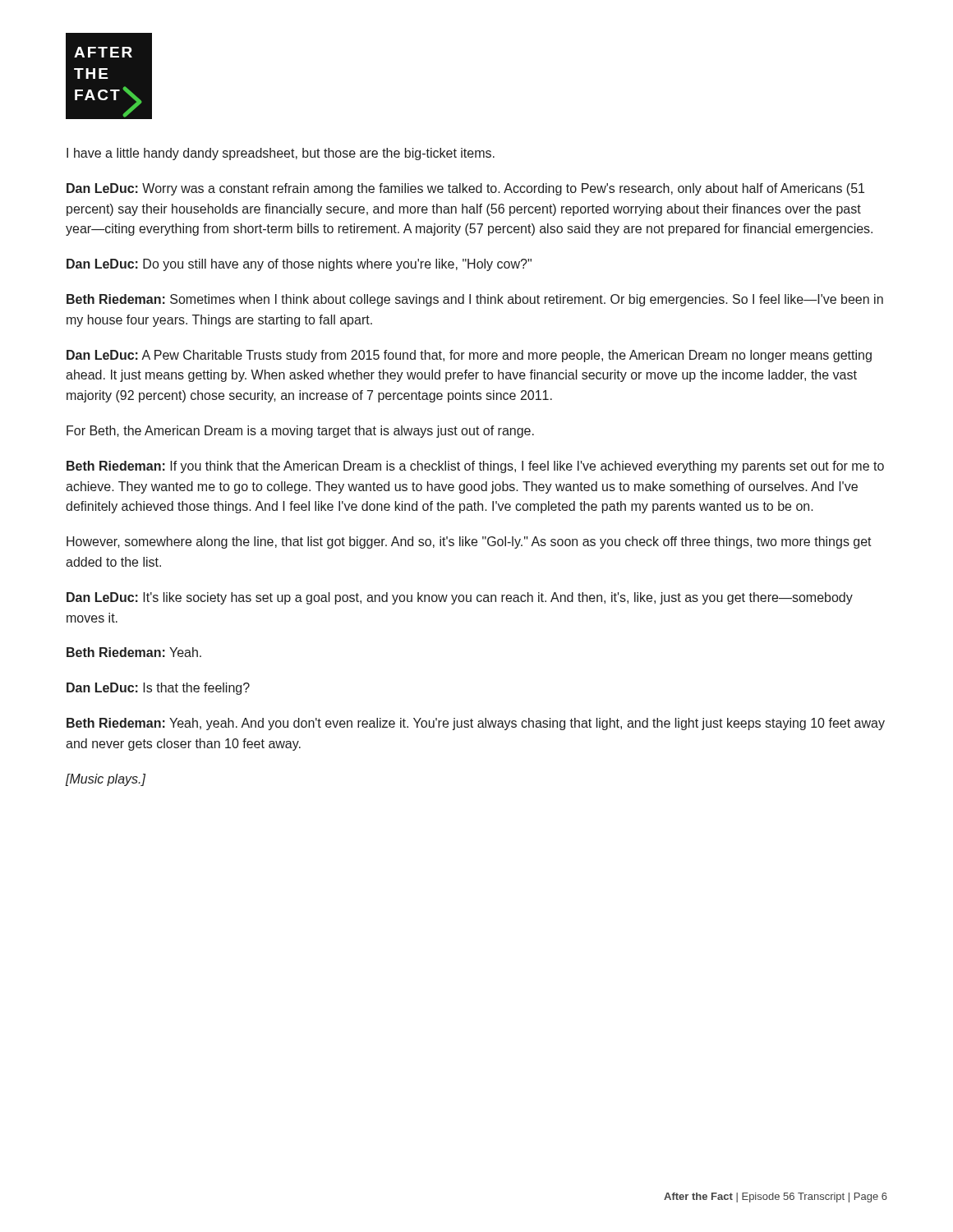This screenshot has height=1232, width=953.
Task: Click on the text starting "Dan LeDuc: Is that"
Action: pos(158,688)
